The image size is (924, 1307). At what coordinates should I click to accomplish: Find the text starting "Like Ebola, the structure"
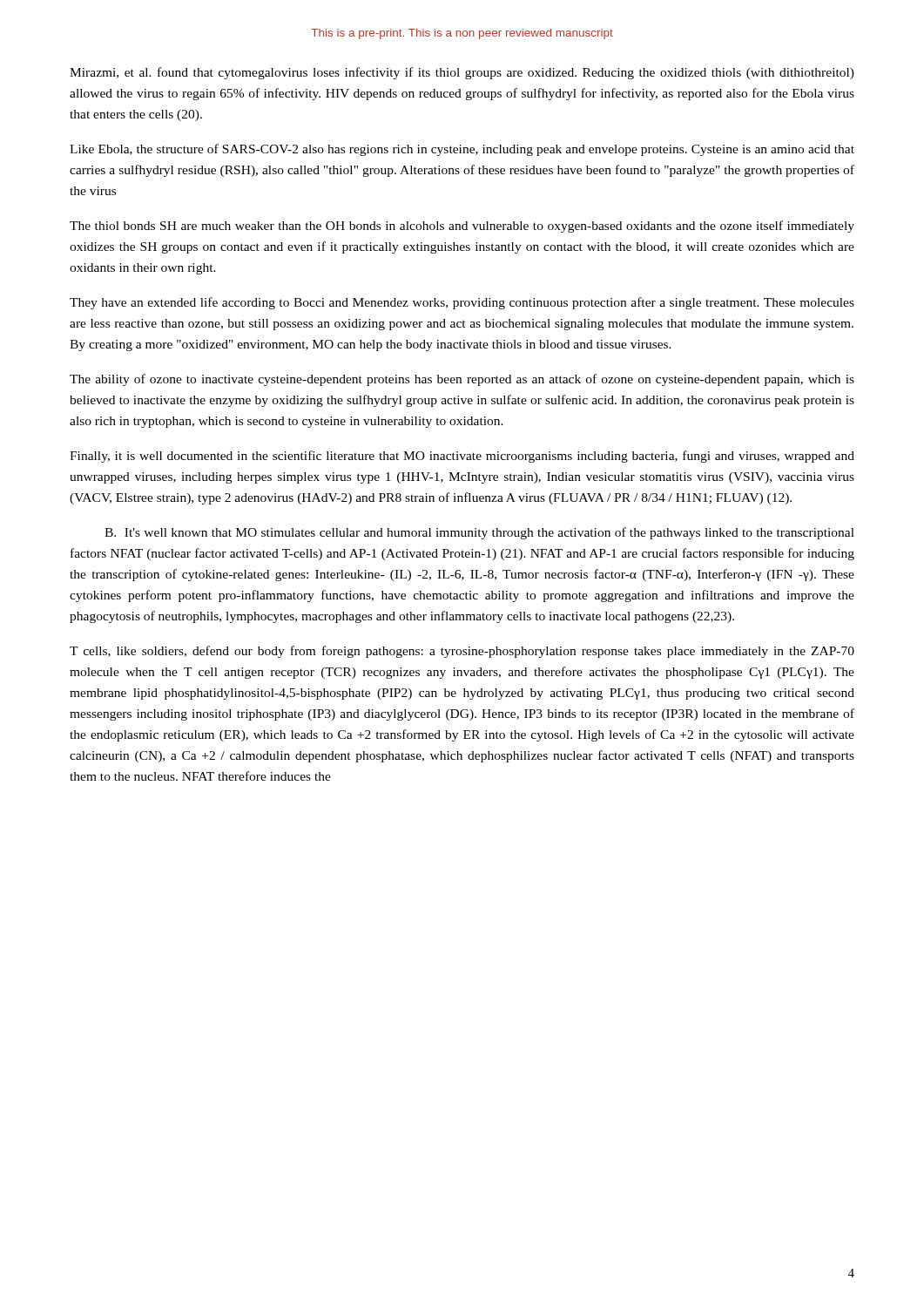(x=462, y=170)
